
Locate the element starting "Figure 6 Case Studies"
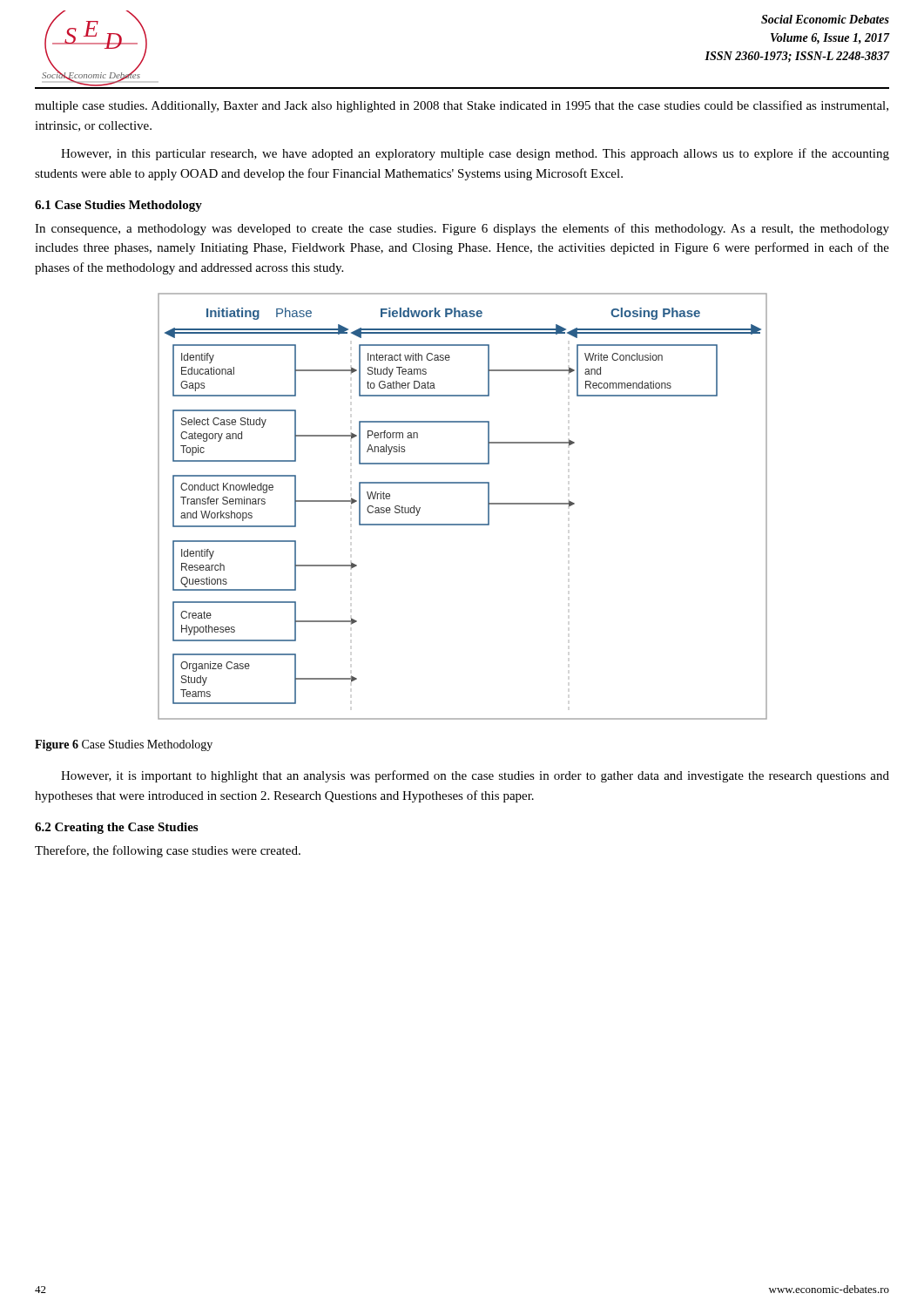click(124, 745)
